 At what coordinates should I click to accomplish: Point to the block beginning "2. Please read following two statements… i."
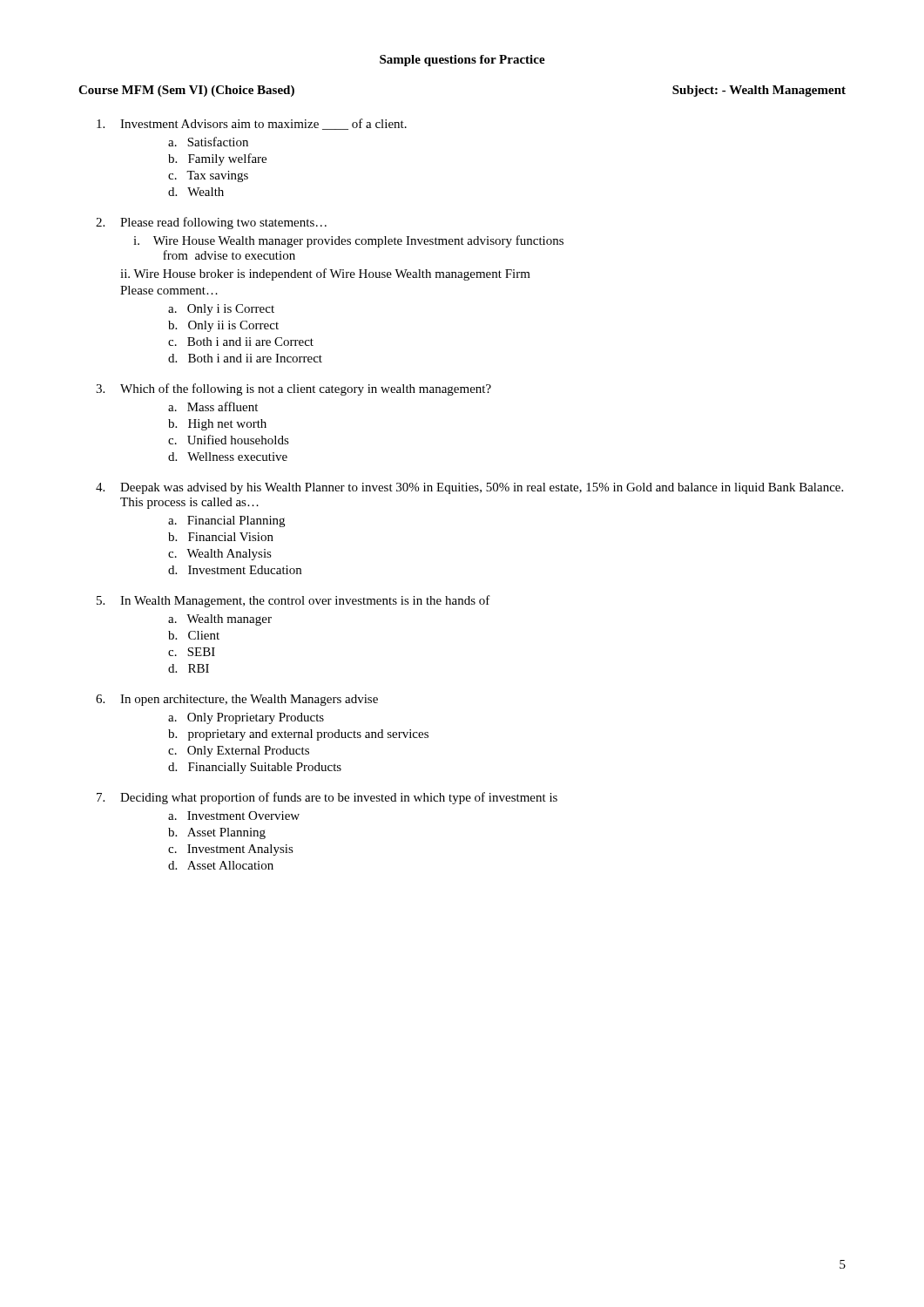(471, 291)
